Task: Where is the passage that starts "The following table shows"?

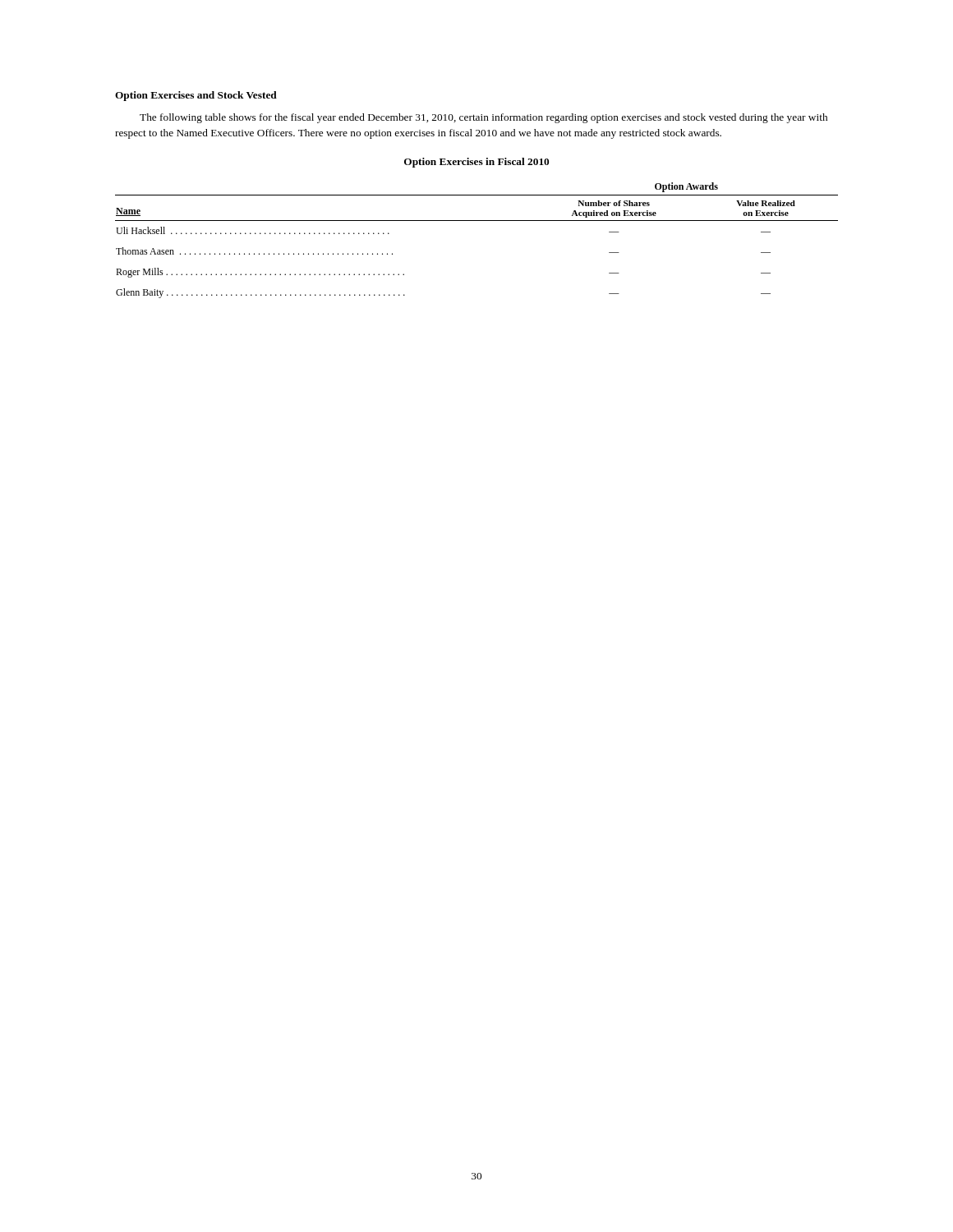Action: pyautogui.click(x=471, y=125)
